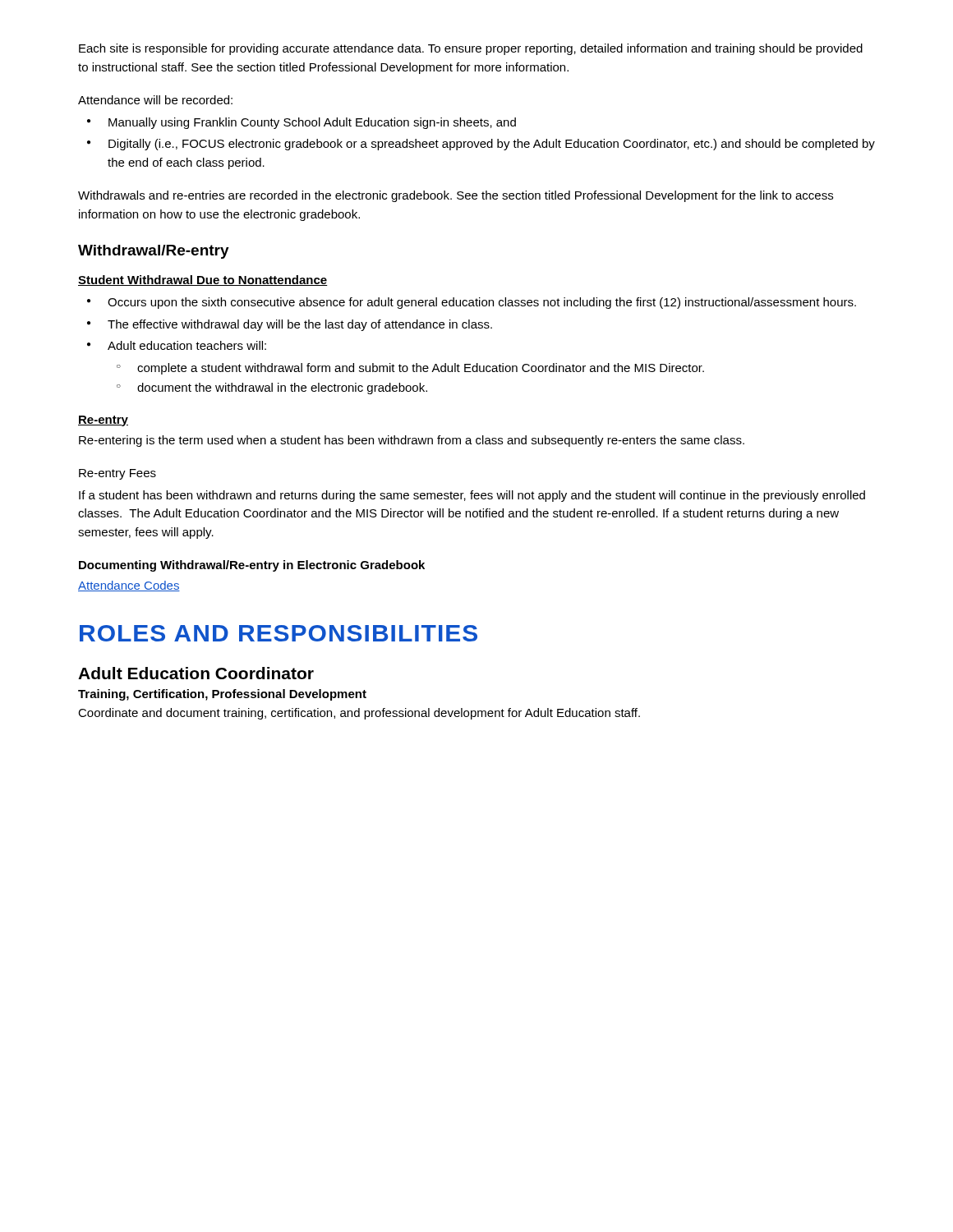Click on the list item containing "The effective withdrawal day will be the last"
This screenshot has width=953, height=1232.
(x=300, y=324)
